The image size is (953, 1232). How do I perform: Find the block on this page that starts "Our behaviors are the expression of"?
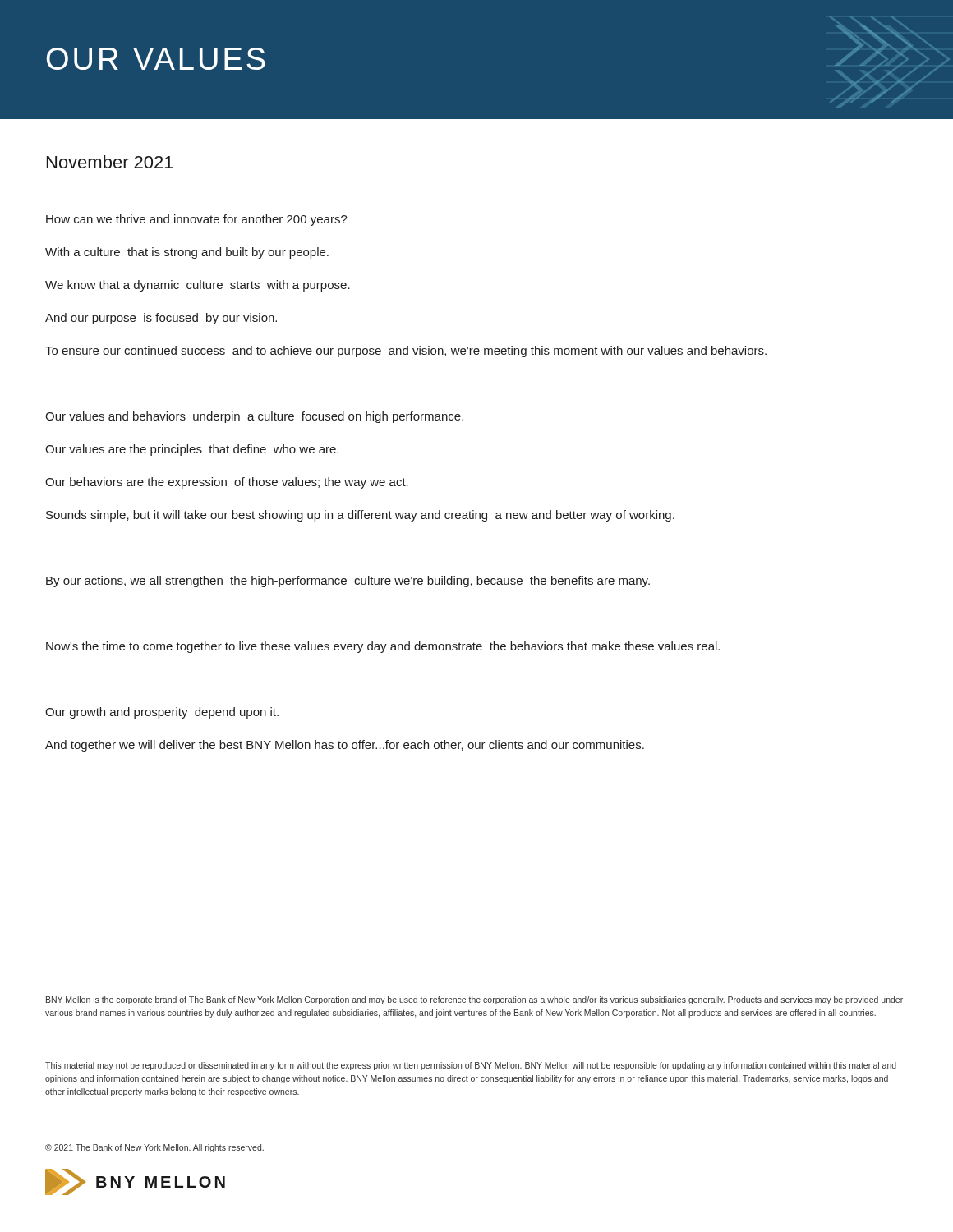(x=227, y=482)
